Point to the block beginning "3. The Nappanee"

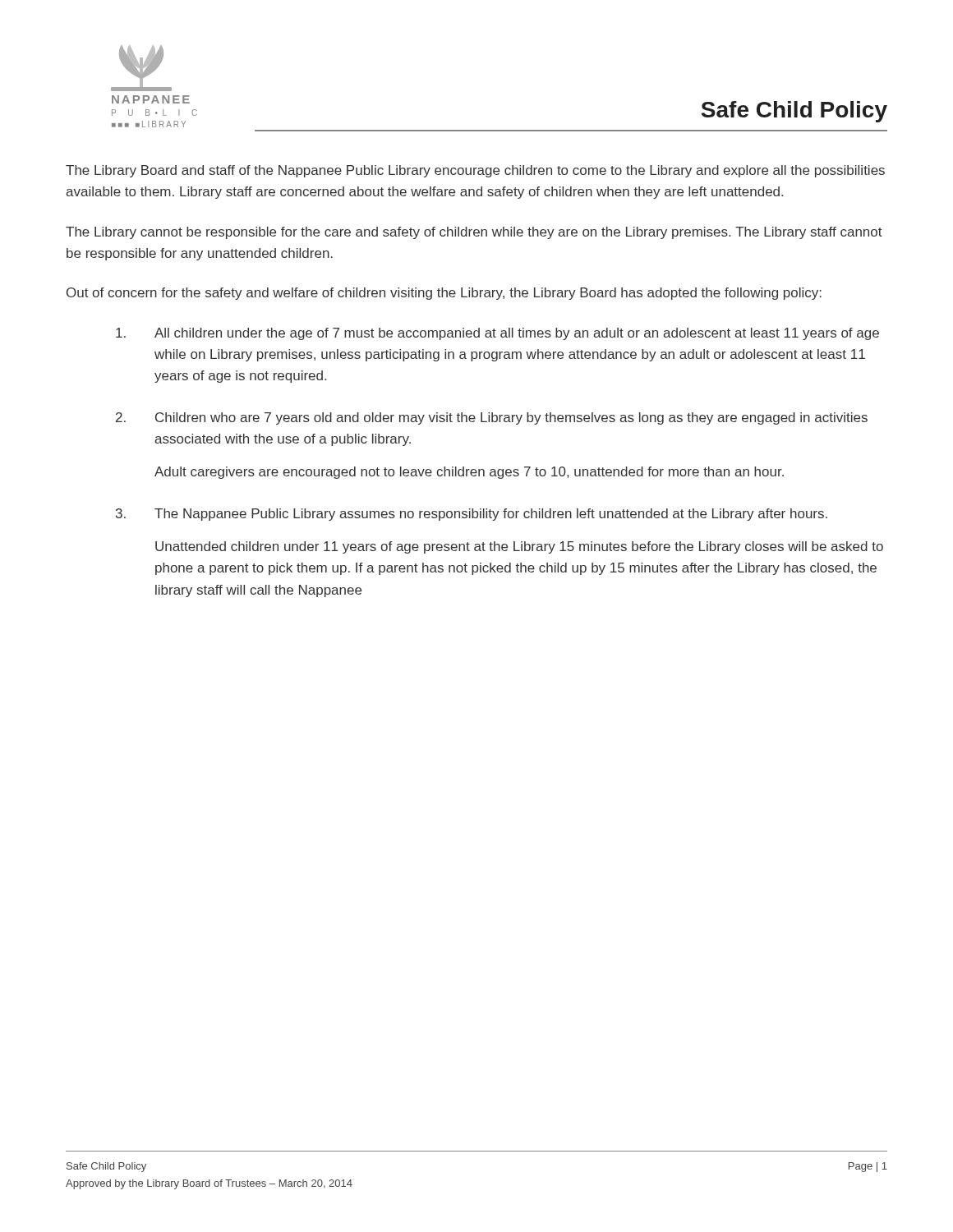point(476,552)
